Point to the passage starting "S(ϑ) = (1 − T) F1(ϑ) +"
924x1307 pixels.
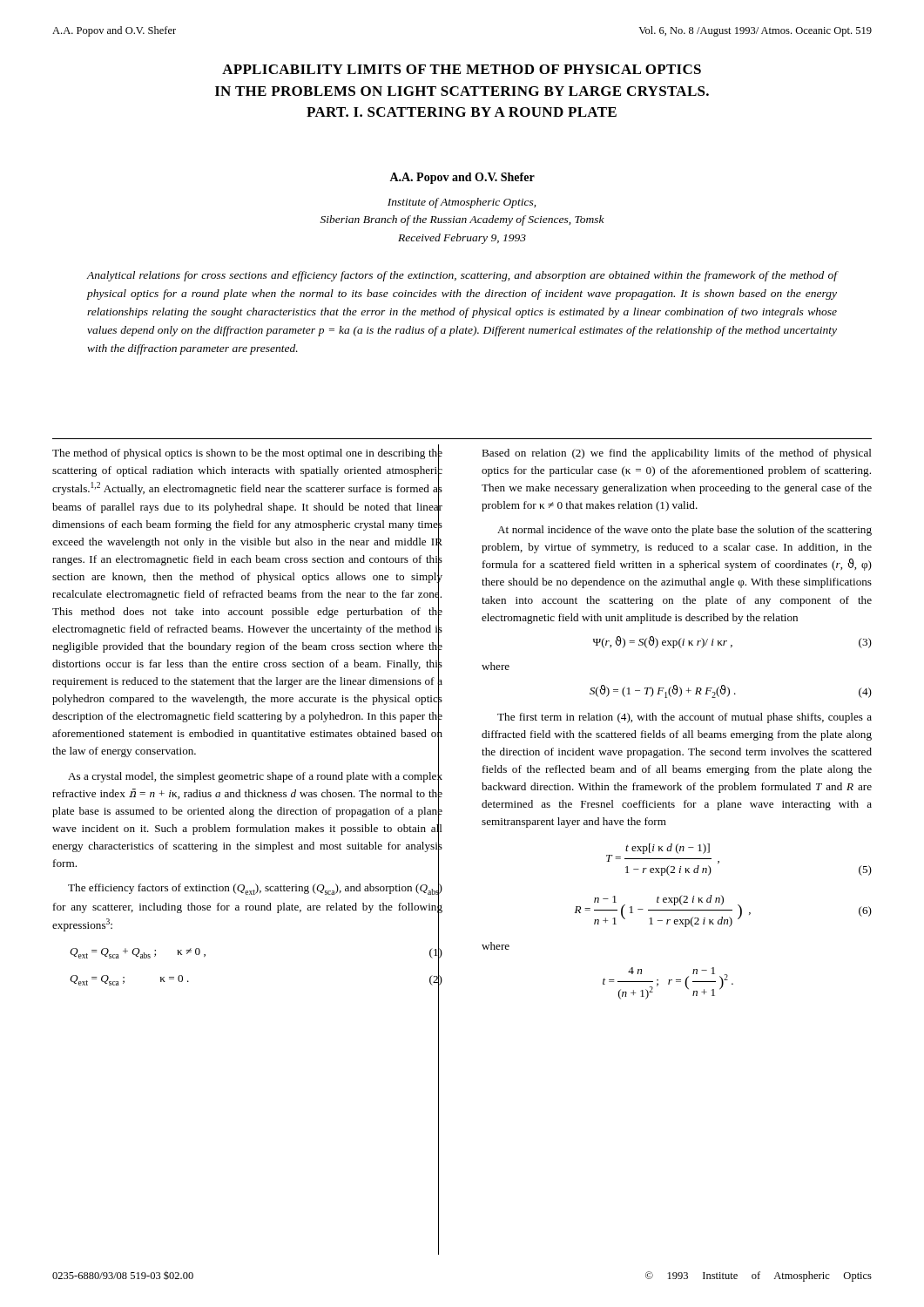point(677,692)
